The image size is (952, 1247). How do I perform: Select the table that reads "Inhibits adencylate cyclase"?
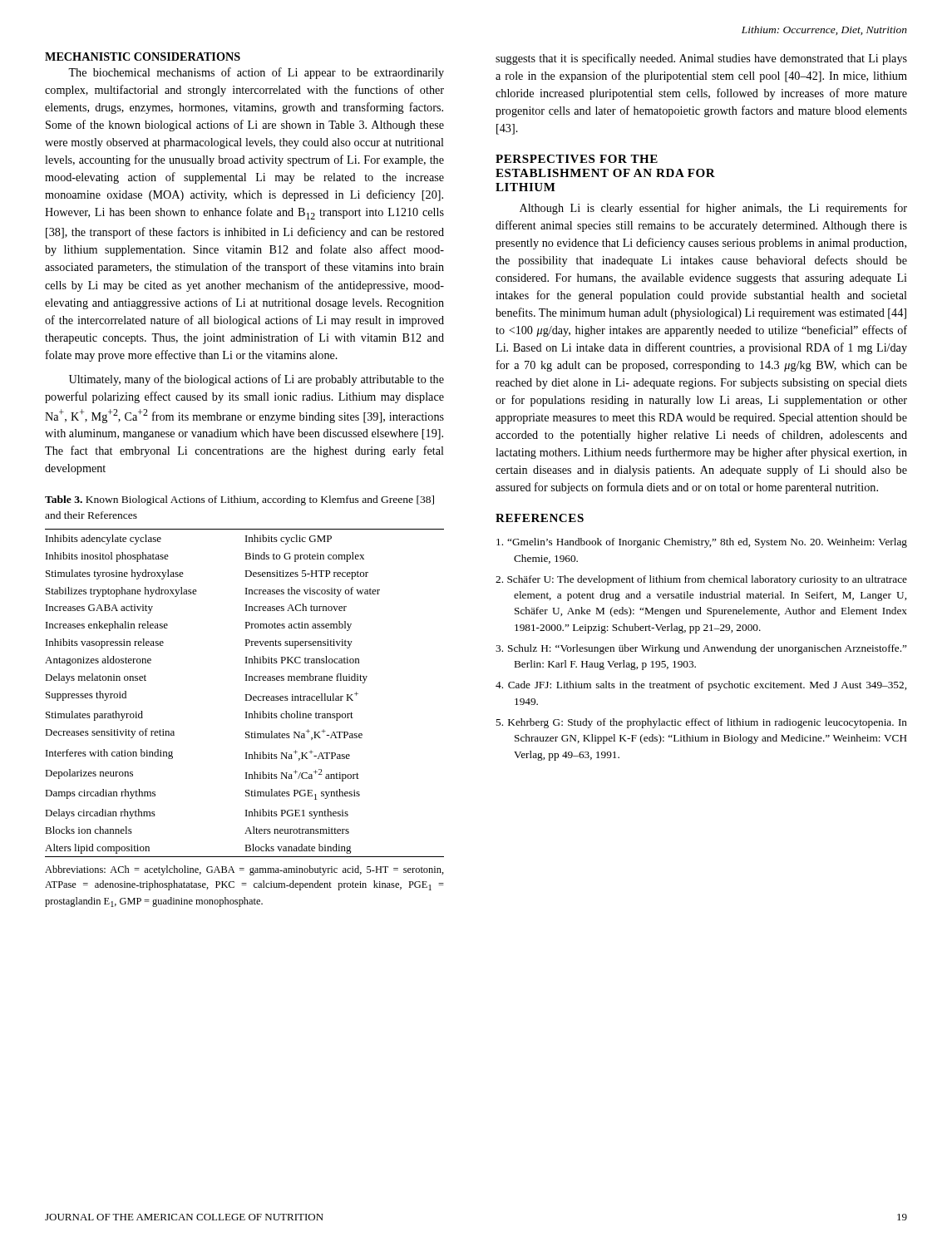244,693
